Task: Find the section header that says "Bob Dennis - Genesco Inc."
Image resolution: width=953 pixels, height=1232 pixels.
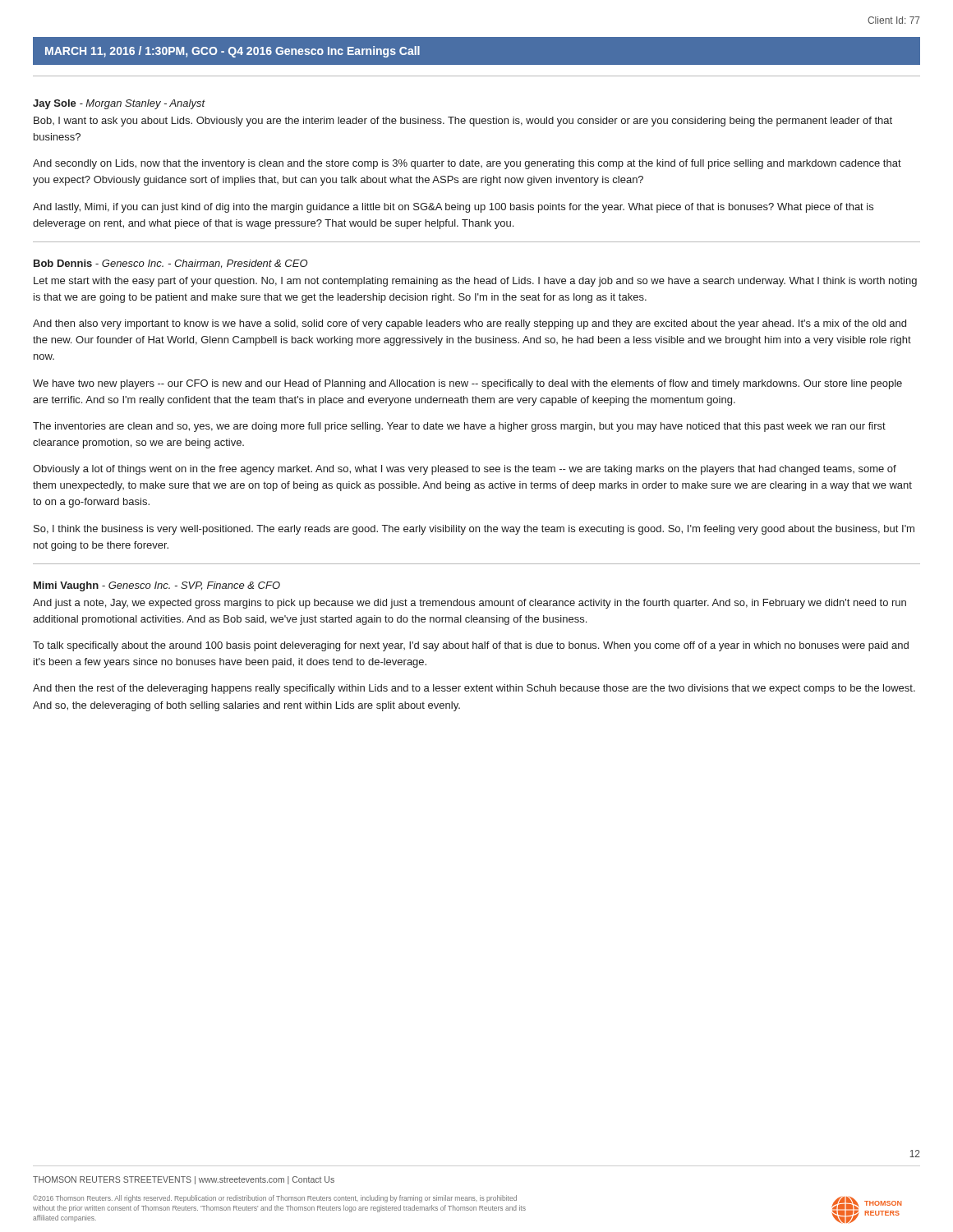Action: point(170,263)
